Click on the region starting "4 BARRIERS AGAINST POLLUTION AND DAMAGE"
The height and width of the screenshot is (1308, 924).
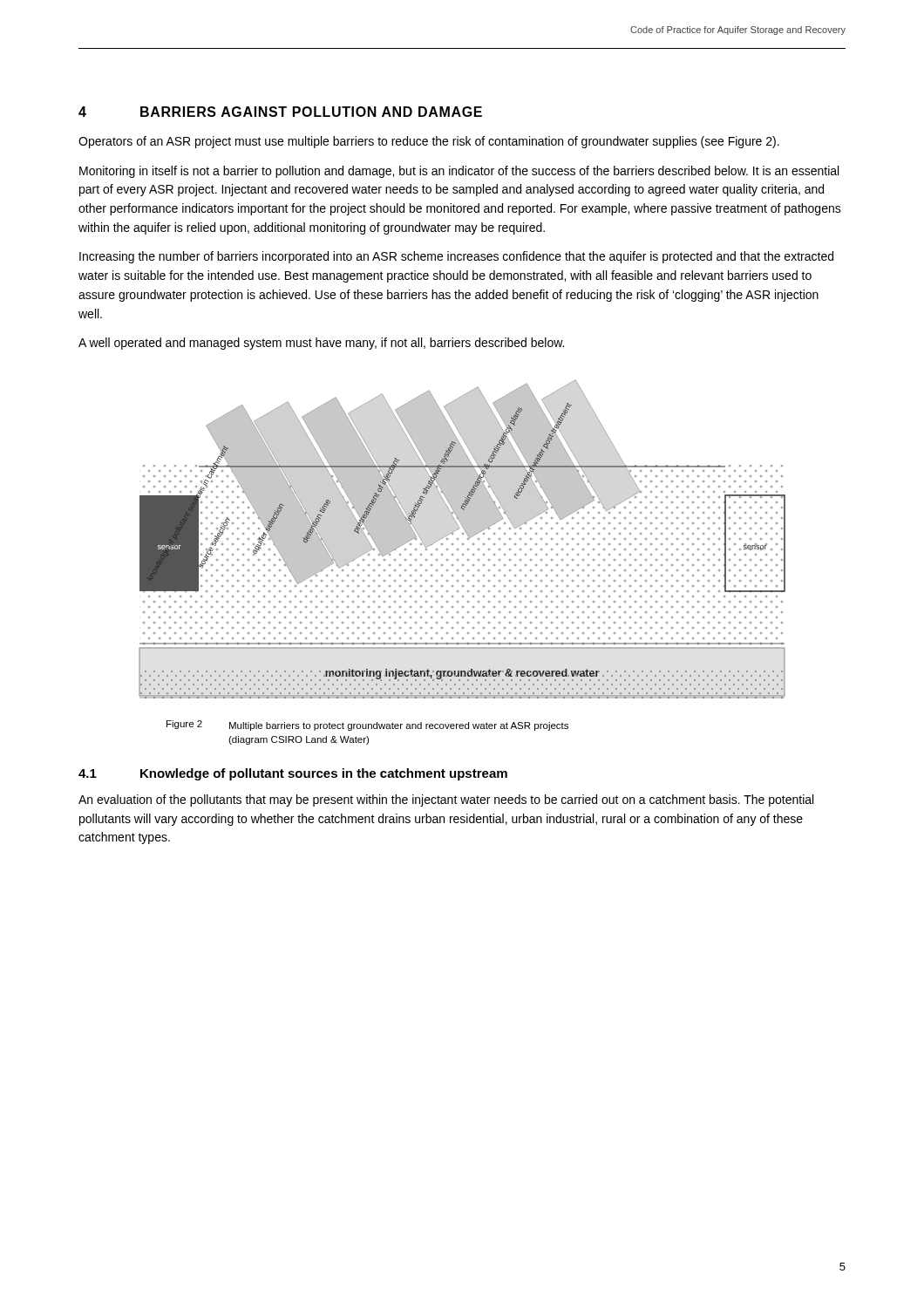click(281, 112)
